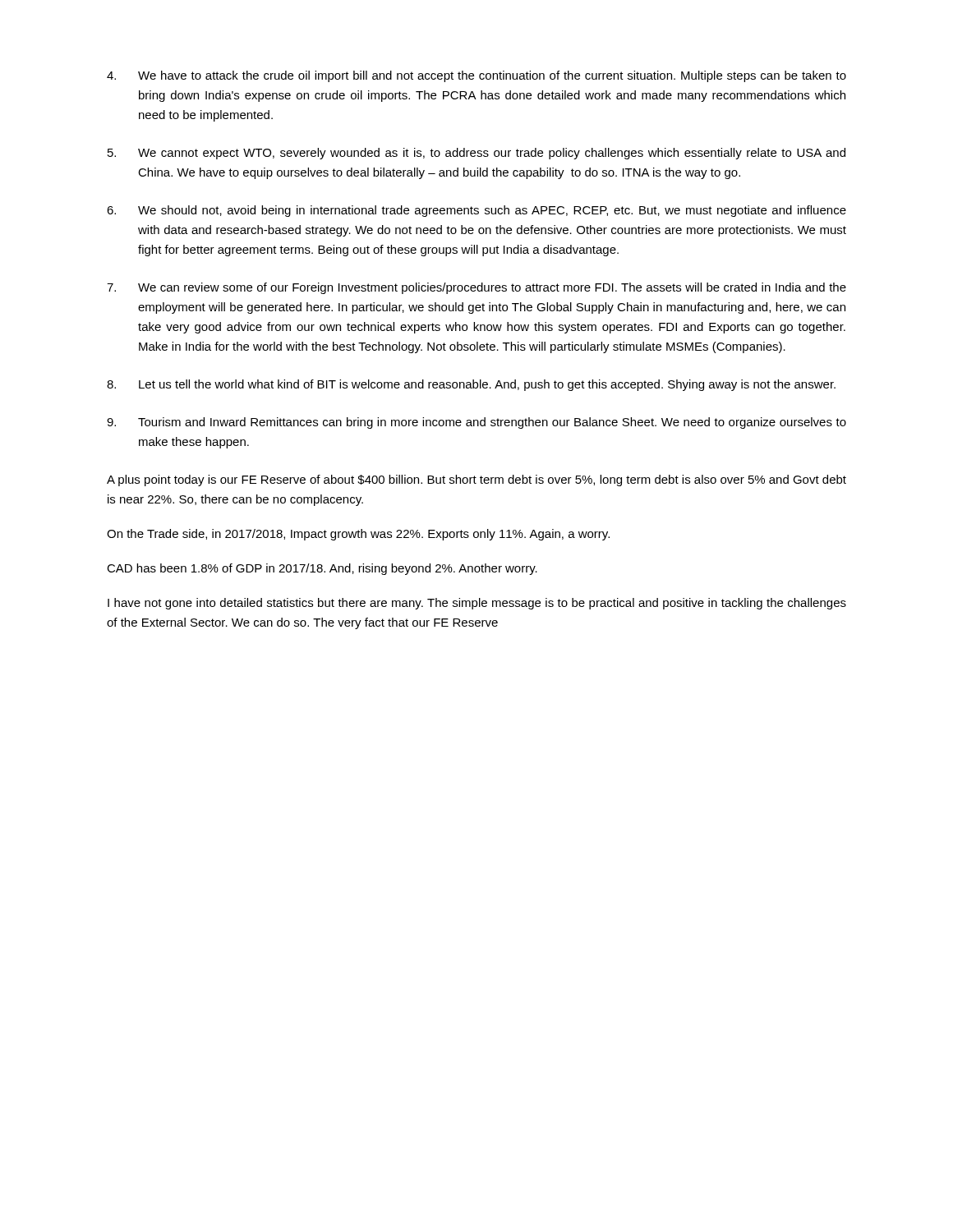
Task: Navigate to the element starting "9. Tourism and"
Action: (476, 432)
